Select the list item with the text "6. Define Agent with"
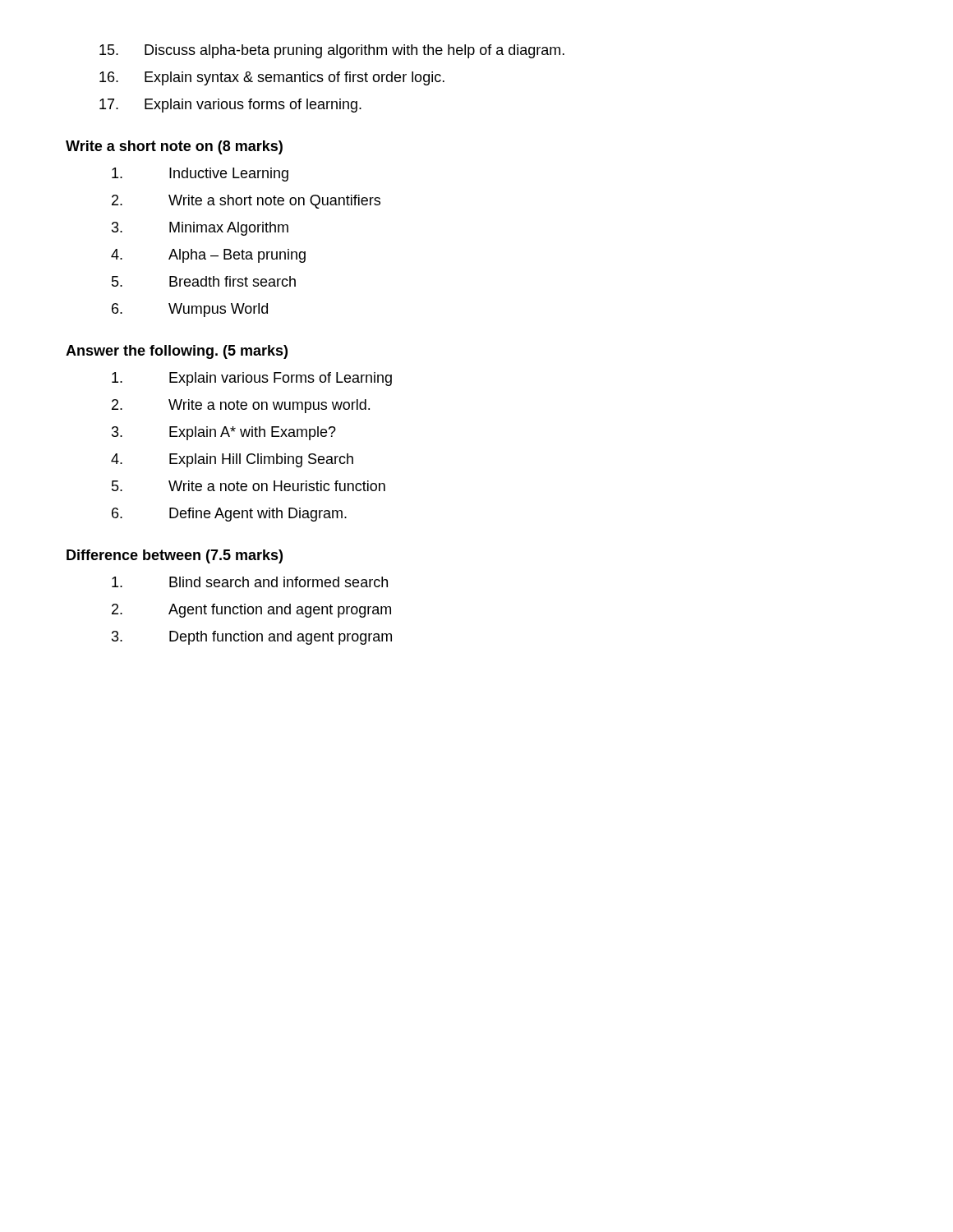953x1232 pixels. (x=229, y=515)
